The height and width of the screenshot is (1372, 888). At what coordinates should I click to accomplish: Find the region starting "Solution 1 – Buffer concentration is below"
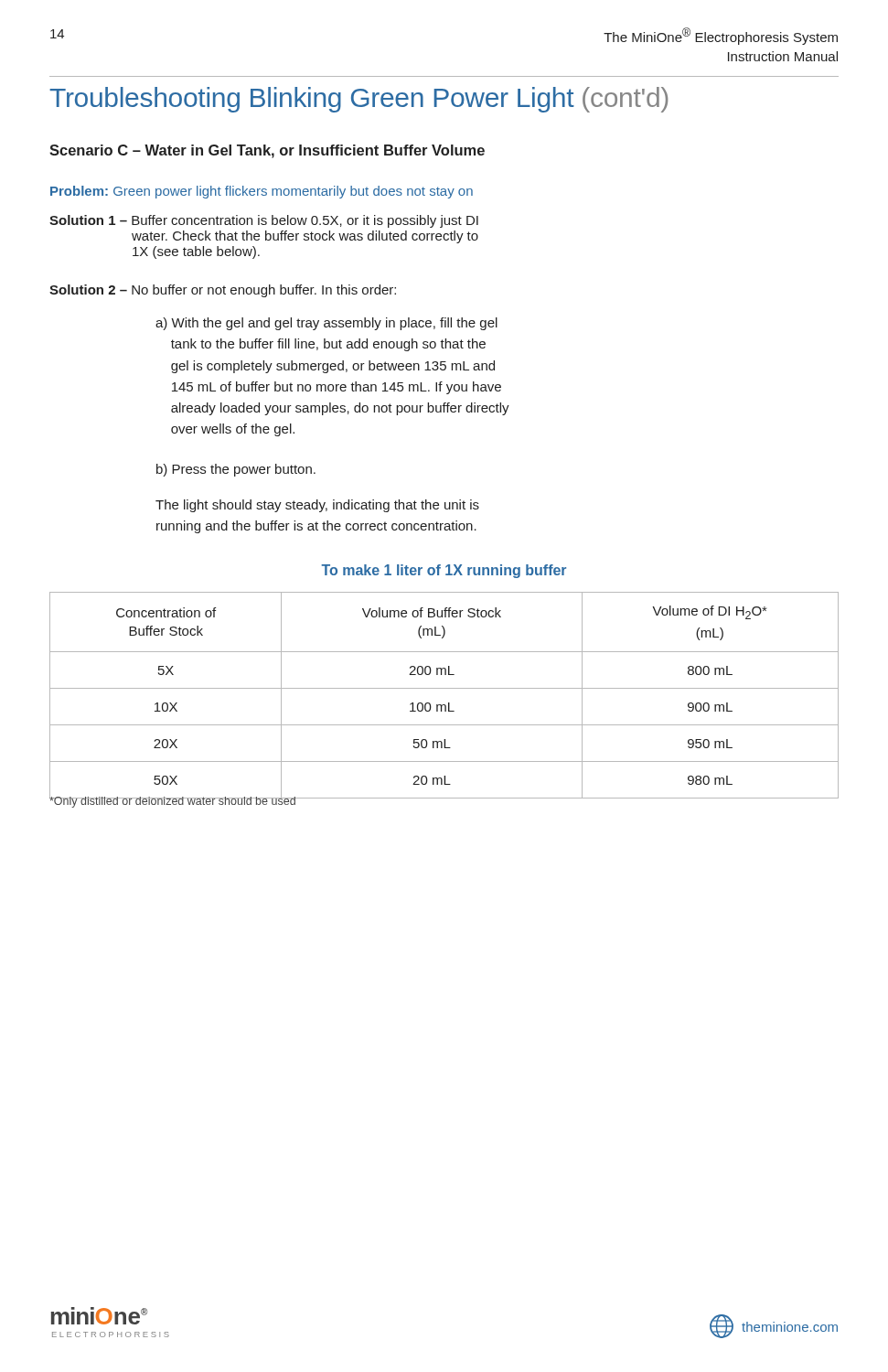(x=264, y=236)
